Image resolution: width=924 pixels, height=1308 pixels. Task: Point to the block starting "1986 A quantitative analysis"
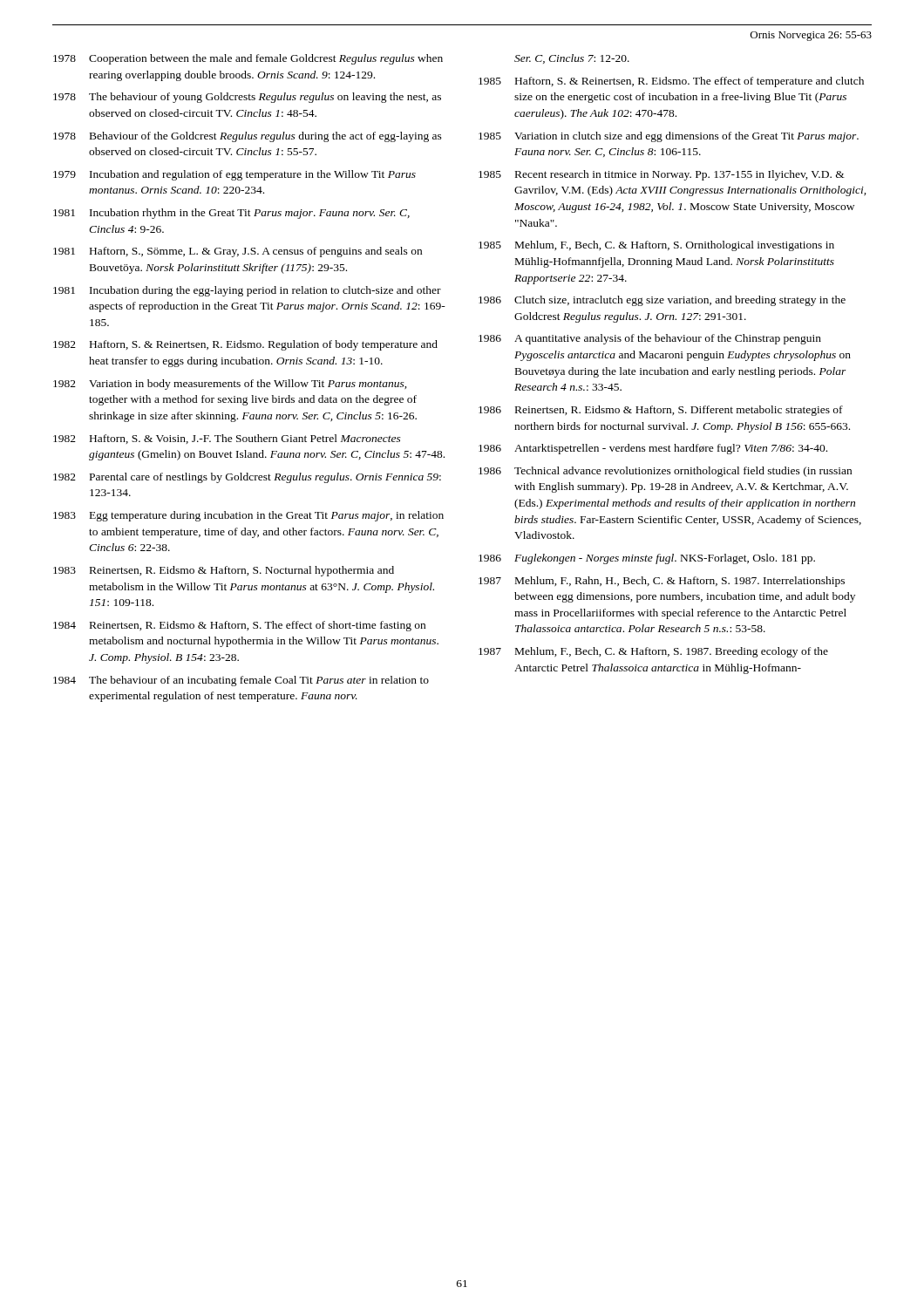click(675, 363)
